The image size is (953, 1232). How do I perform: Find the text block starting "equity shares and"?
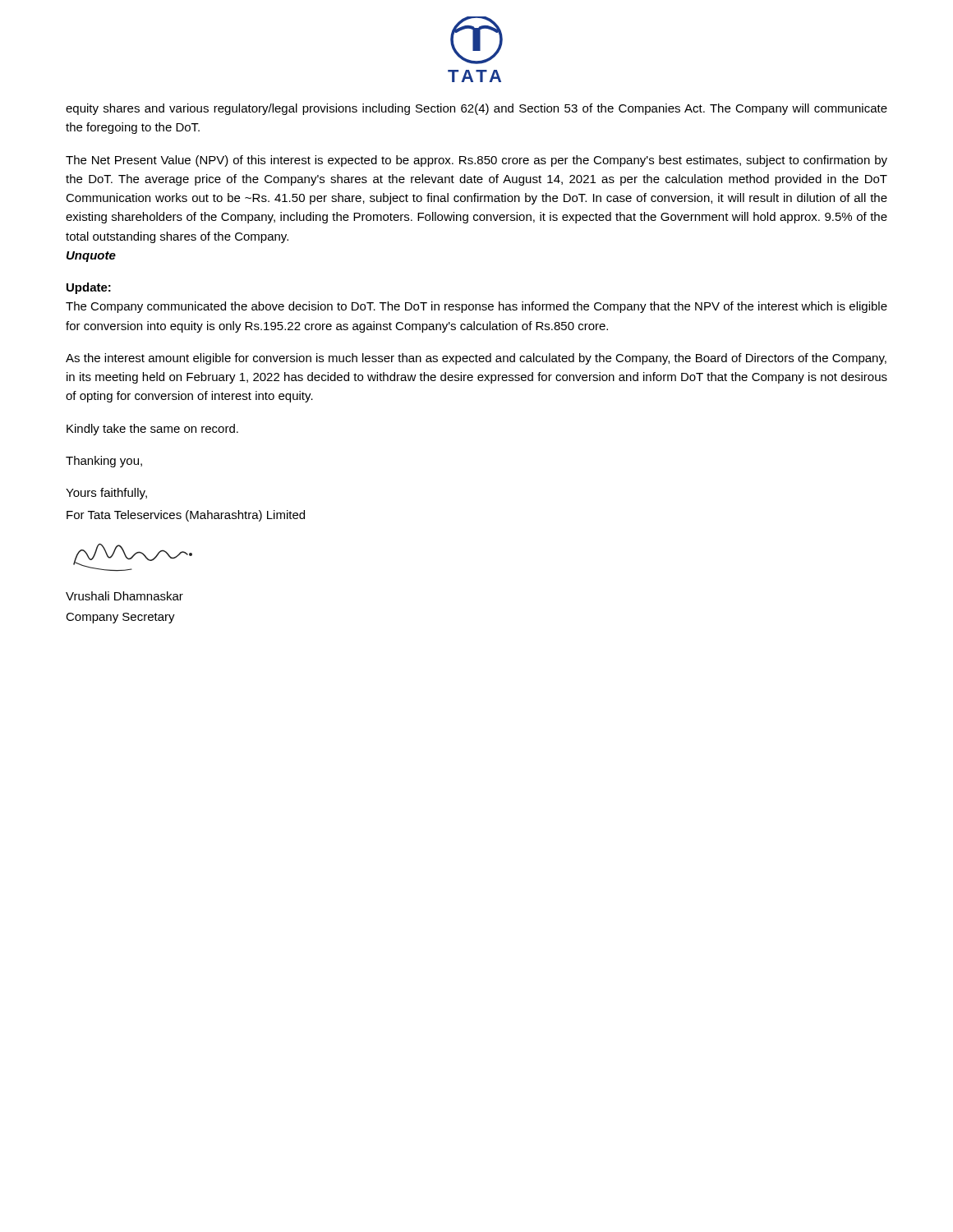476,118
